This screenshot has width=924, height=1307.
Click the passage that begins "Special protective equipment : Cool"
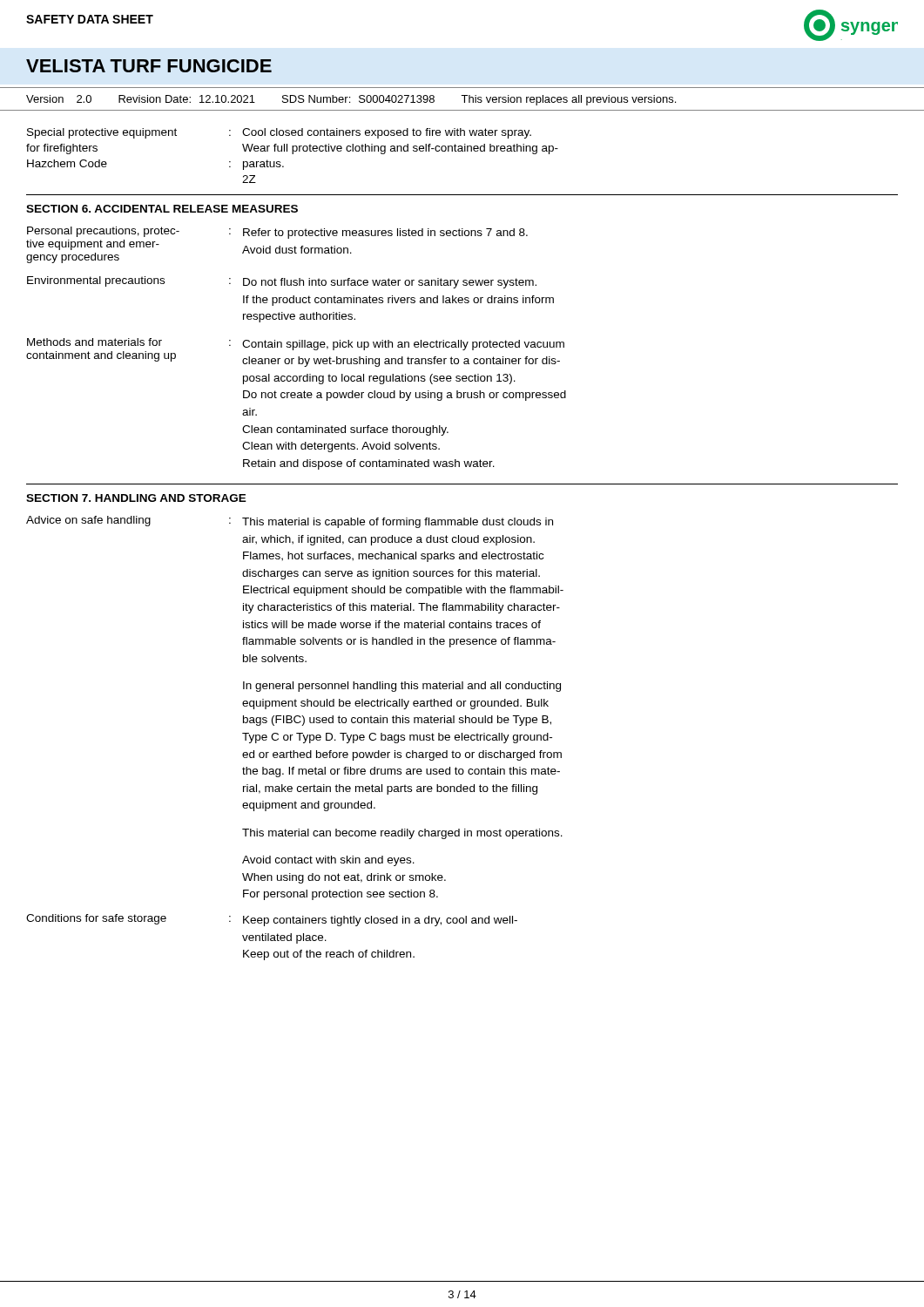click(462, 132)
